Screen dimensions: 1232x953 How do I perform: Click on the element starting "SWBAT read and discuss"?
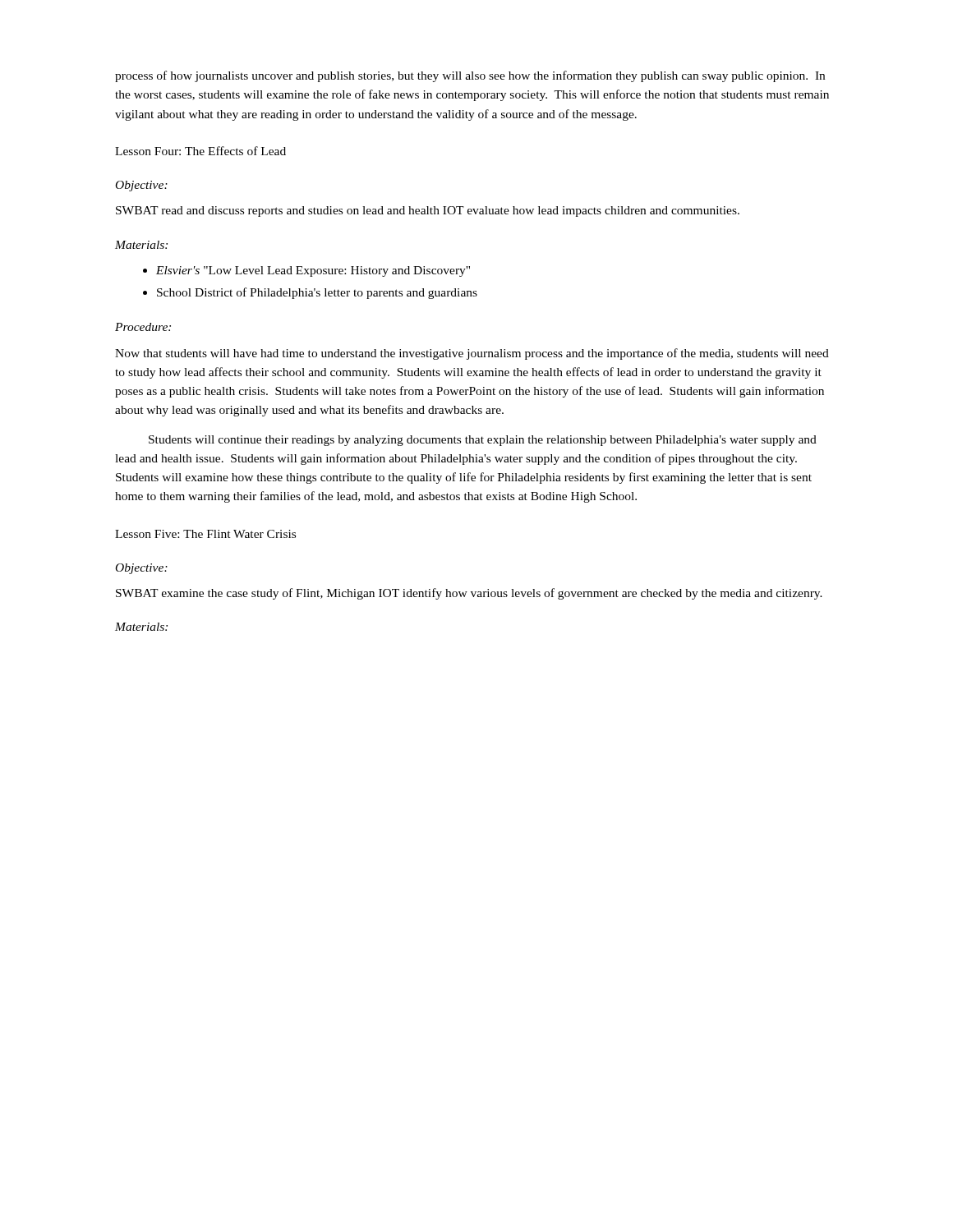pyautogui.click(x=428, y=210)
